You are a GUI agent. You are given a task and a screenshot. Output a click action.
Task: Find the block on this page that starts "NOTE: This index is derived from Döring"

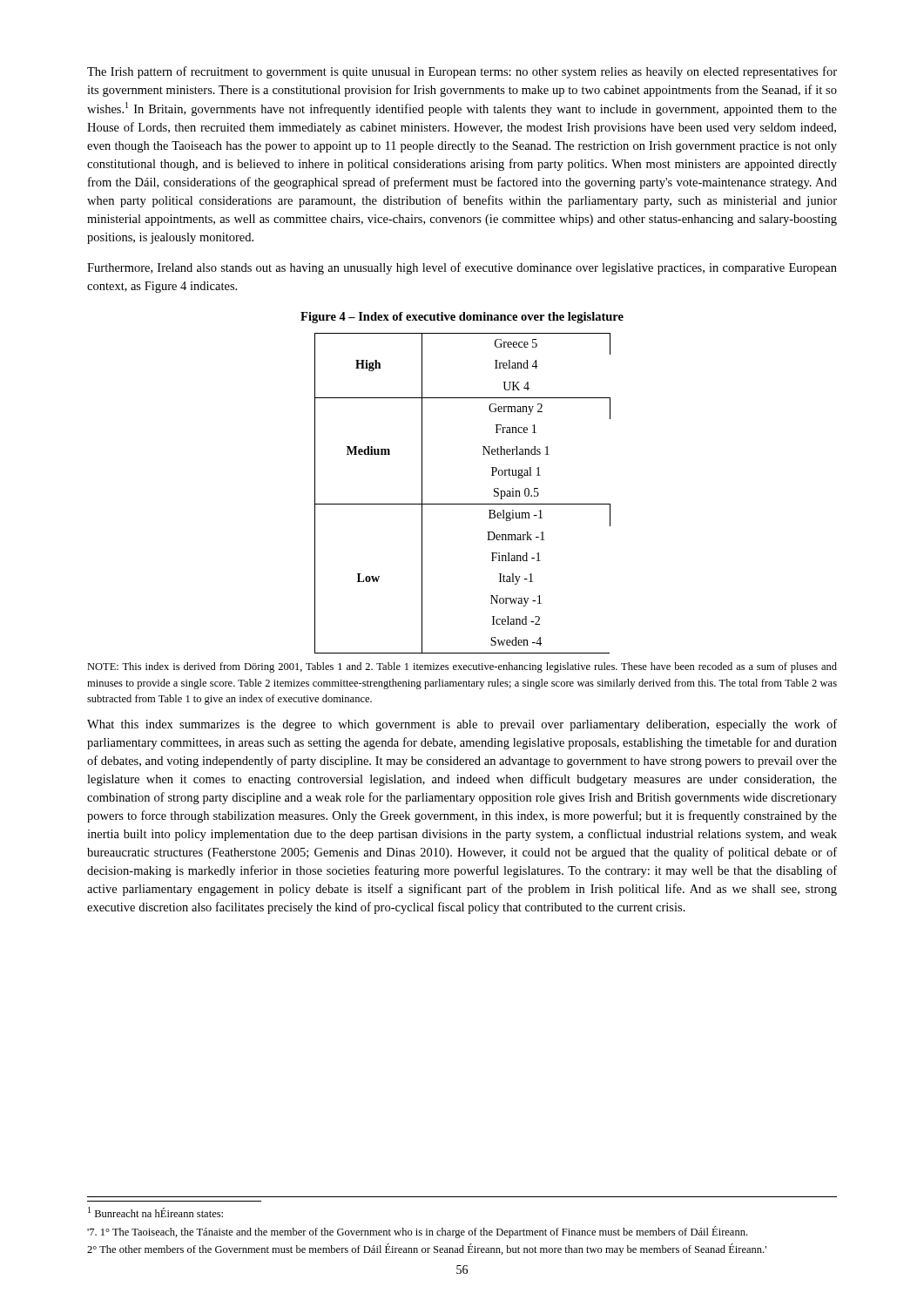pyautogui.click(x=462, y=683)
